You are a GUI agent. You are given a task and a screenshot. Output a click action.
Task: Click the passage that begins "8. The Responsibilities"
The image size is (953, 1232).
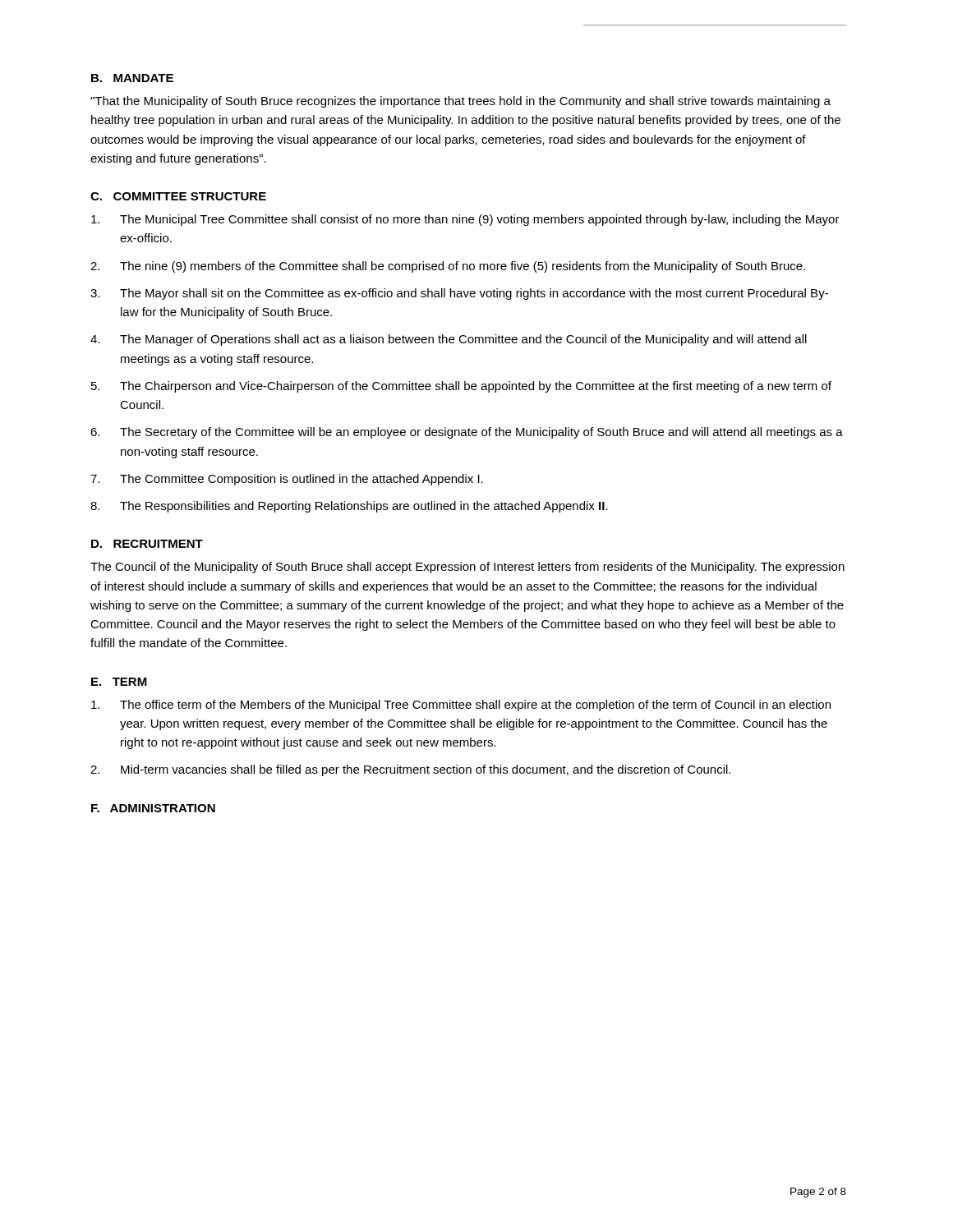click(x=468, y=506)
